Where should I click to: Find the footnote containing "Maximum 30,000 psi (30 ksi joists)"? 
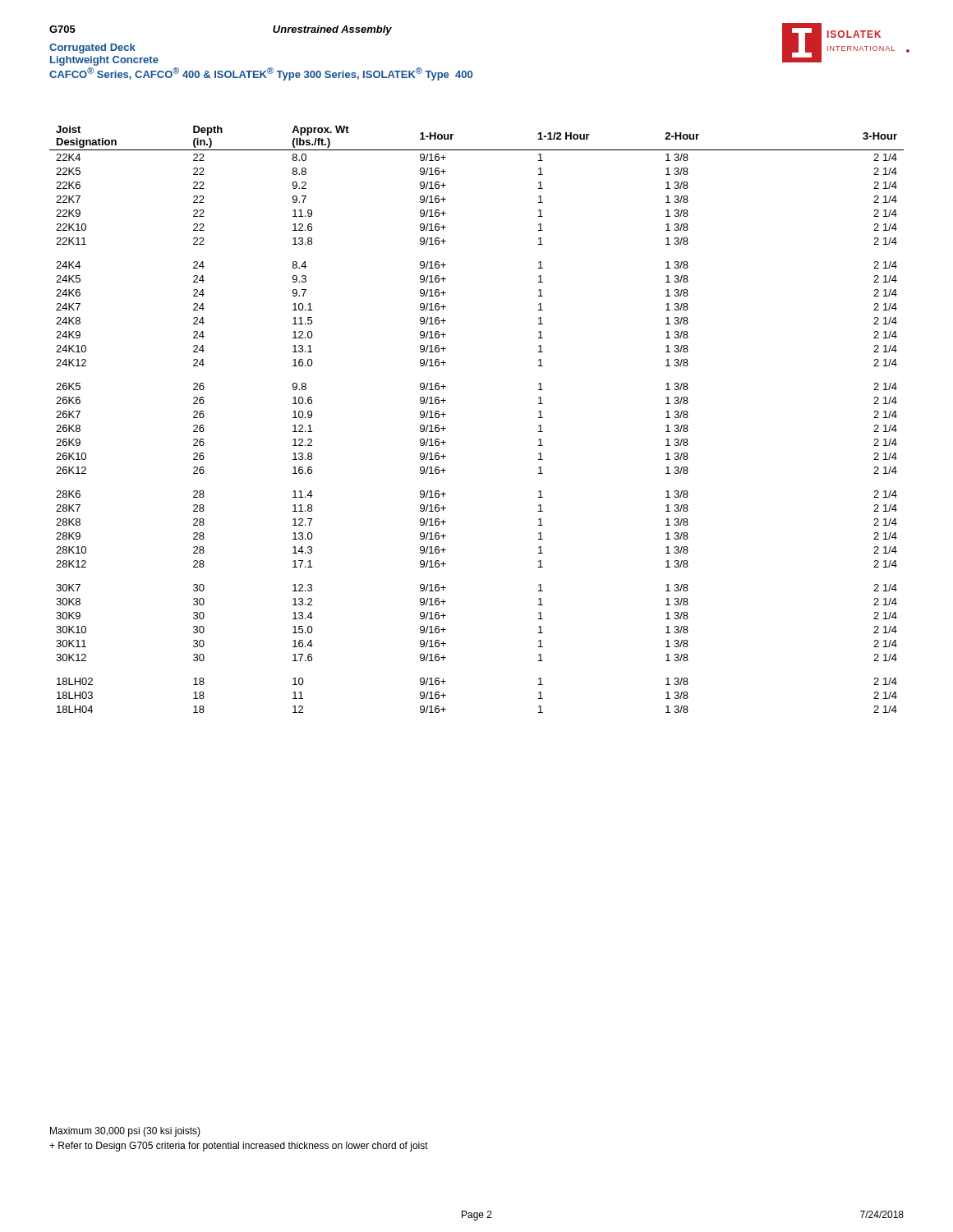coord(125,1131)
